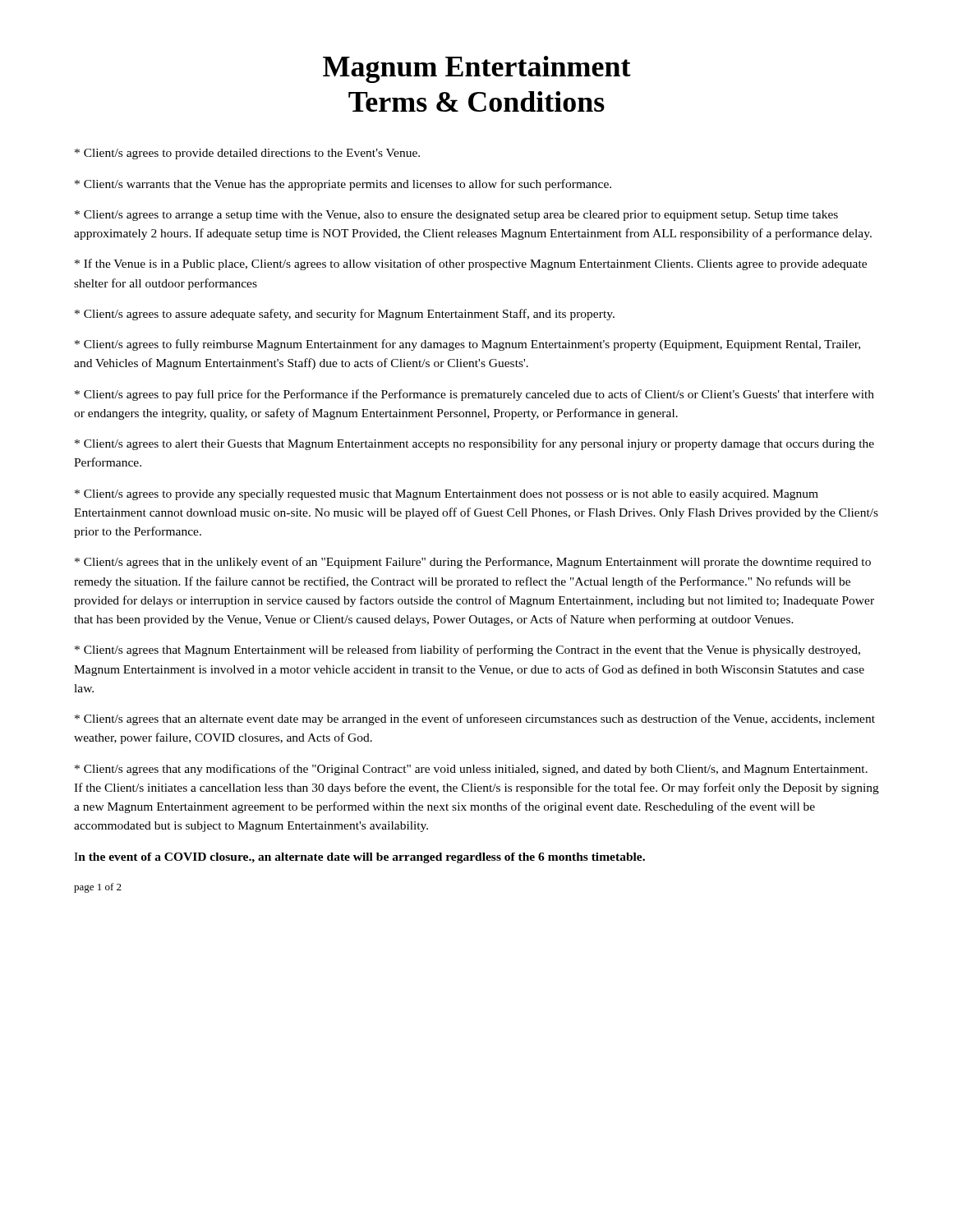Click the passage that begins "Client/s agrees to pay full price for the"

[x=474, y=403]
